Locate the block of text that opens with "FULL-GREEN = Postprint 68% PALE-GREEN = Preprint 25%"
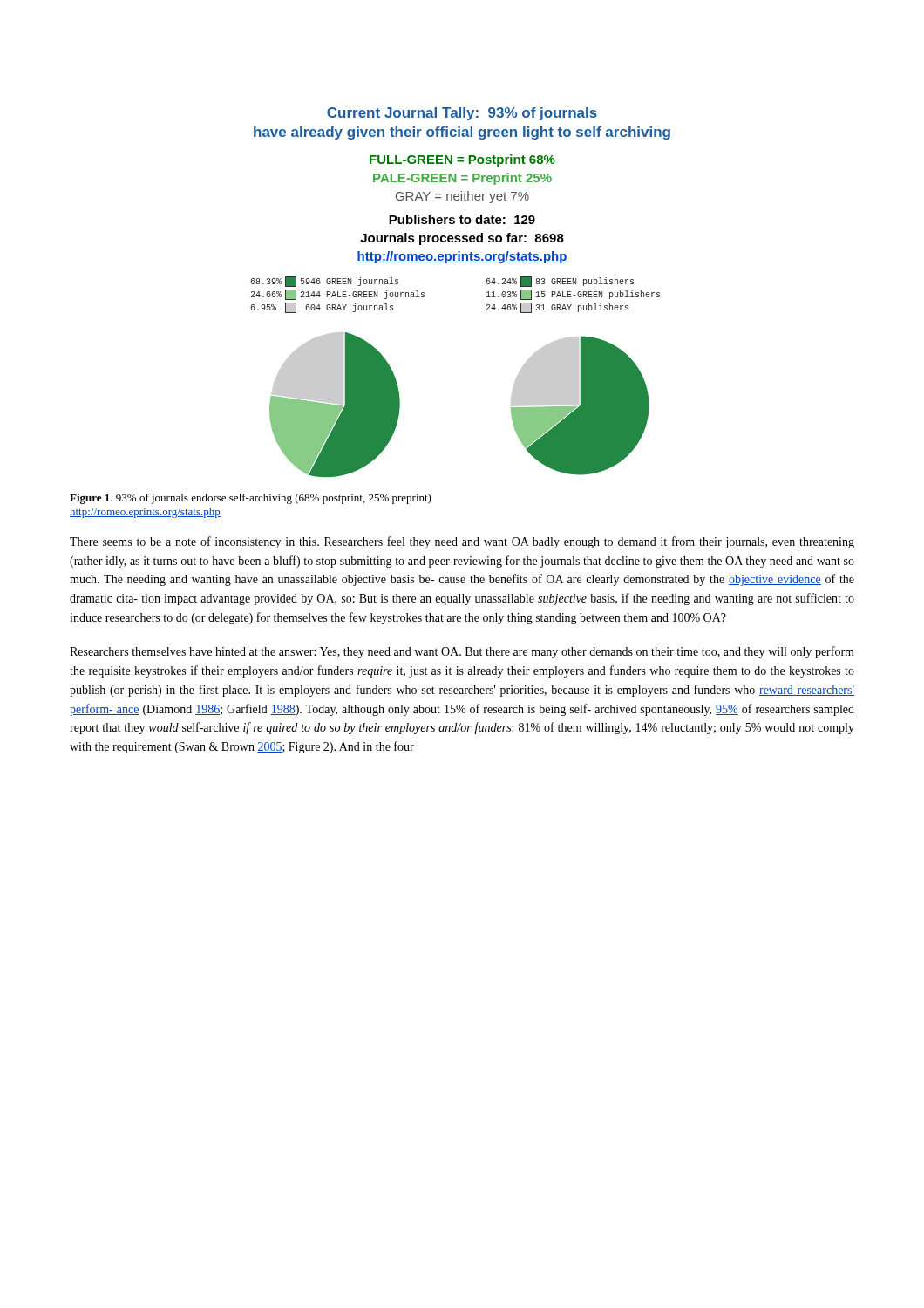Image resolution: width=924 pixels, height=1308 pixels. click(462, 177)
